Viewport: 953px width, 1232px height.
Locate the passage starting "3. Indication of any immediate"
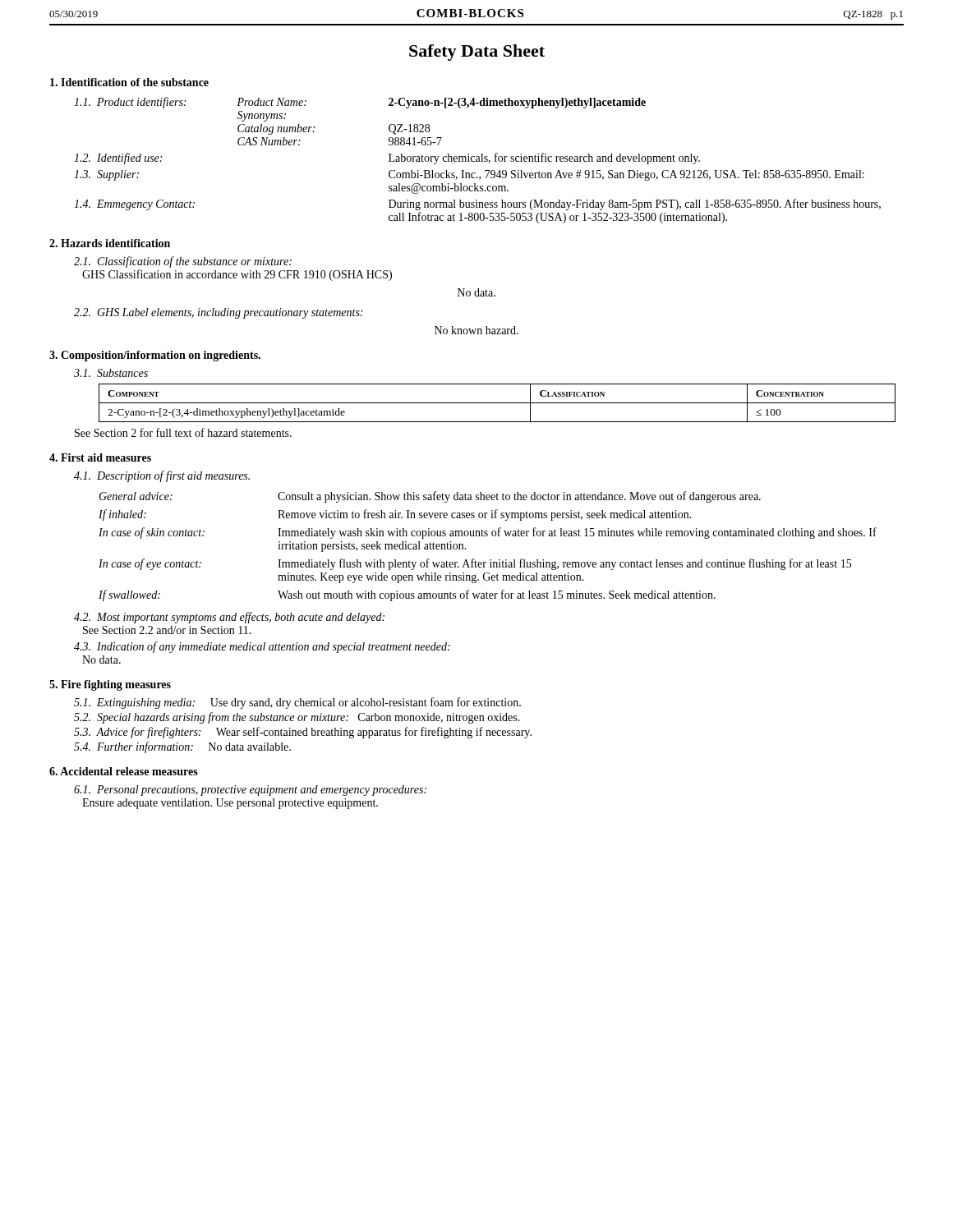262,653
